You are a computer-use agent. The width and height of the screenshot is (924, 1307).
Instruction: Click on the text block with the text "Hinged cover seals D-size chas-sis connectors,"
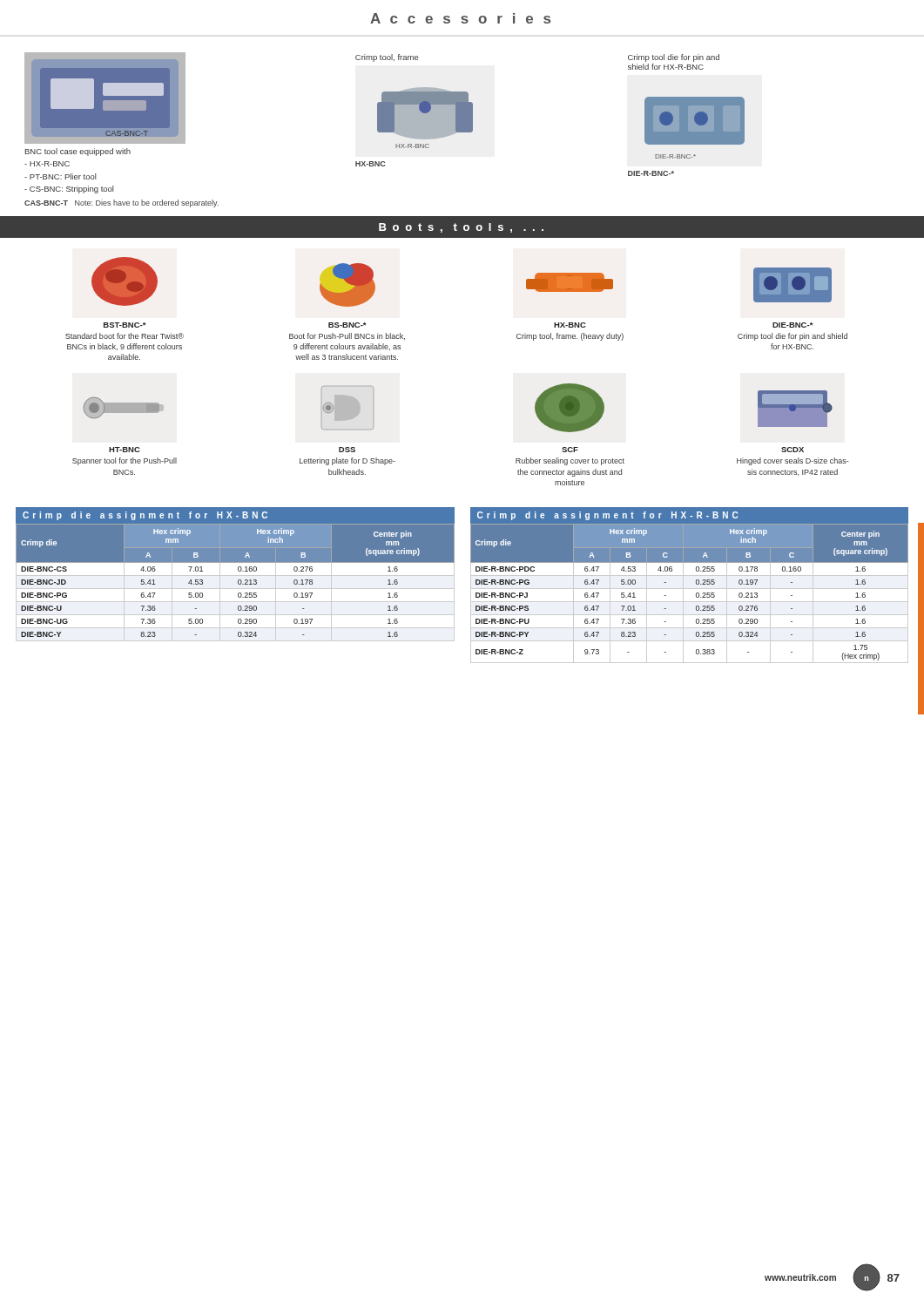(x=793, y=467)
